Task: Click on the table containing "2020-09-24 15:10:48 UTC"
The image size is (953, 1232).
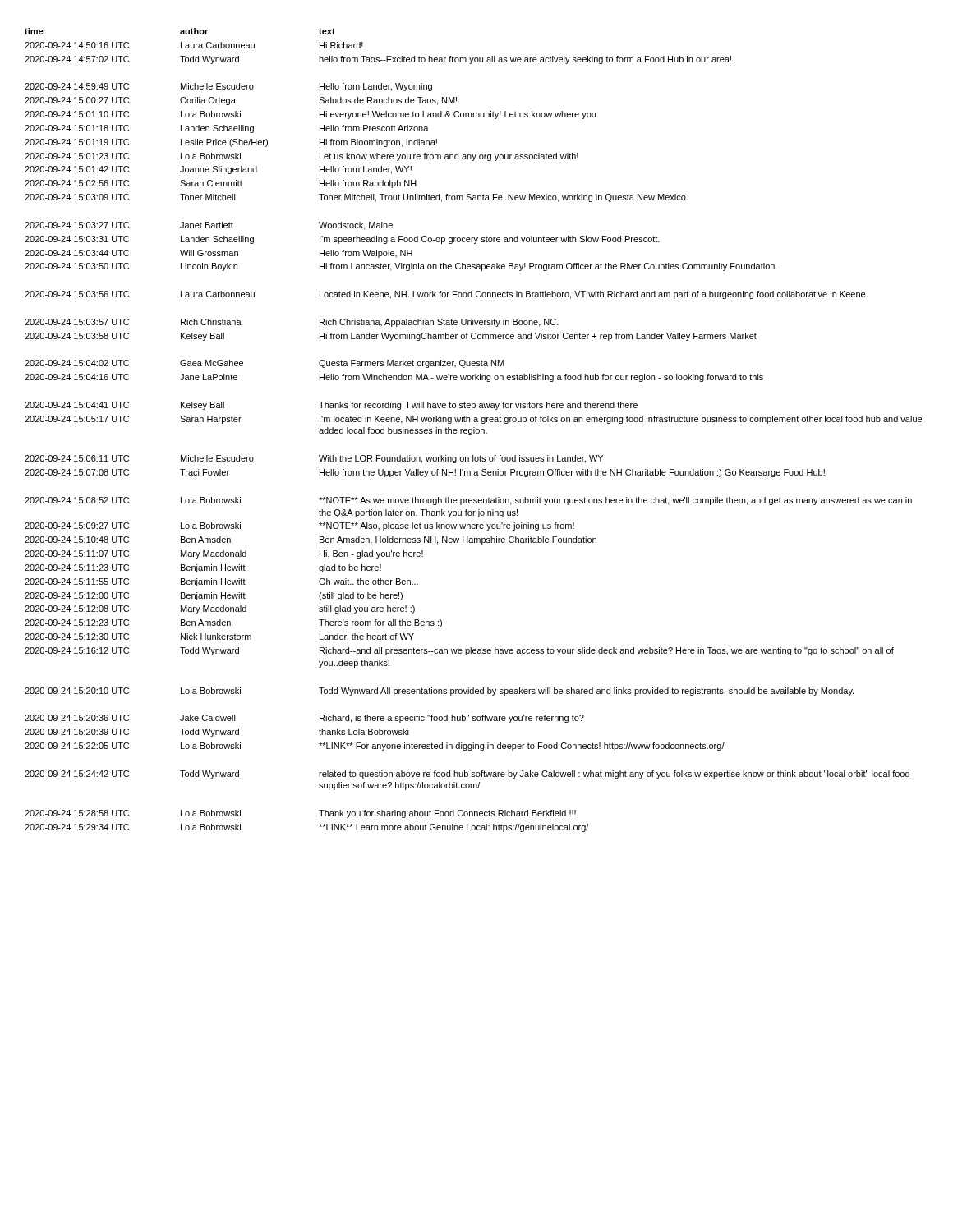Action: 476,429
